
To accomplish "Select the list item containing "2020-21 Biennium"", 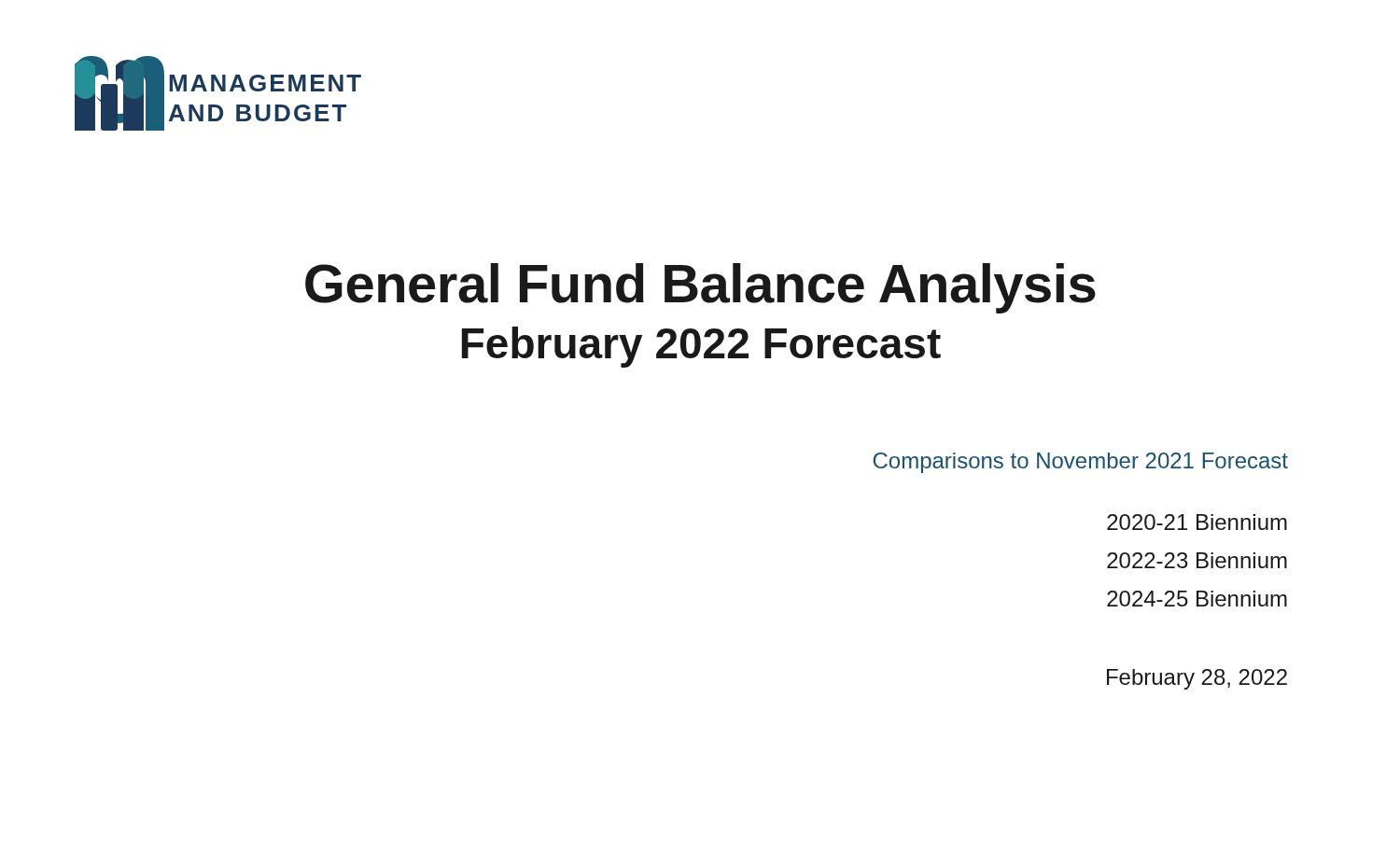I will click(1197, 522).
